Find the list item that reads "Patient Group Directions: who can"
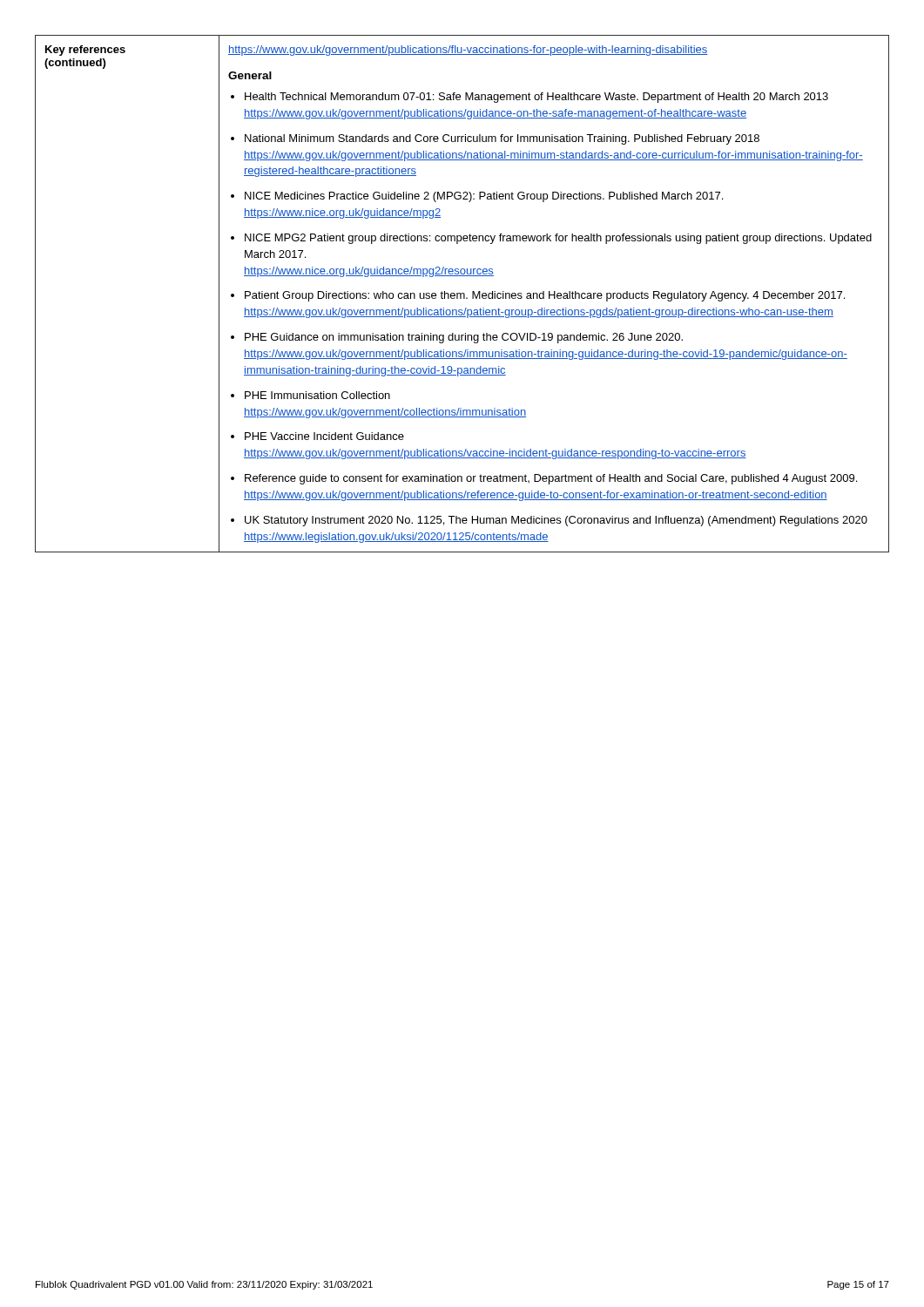This screenshot has width=924, height=1307. [545, 304]
